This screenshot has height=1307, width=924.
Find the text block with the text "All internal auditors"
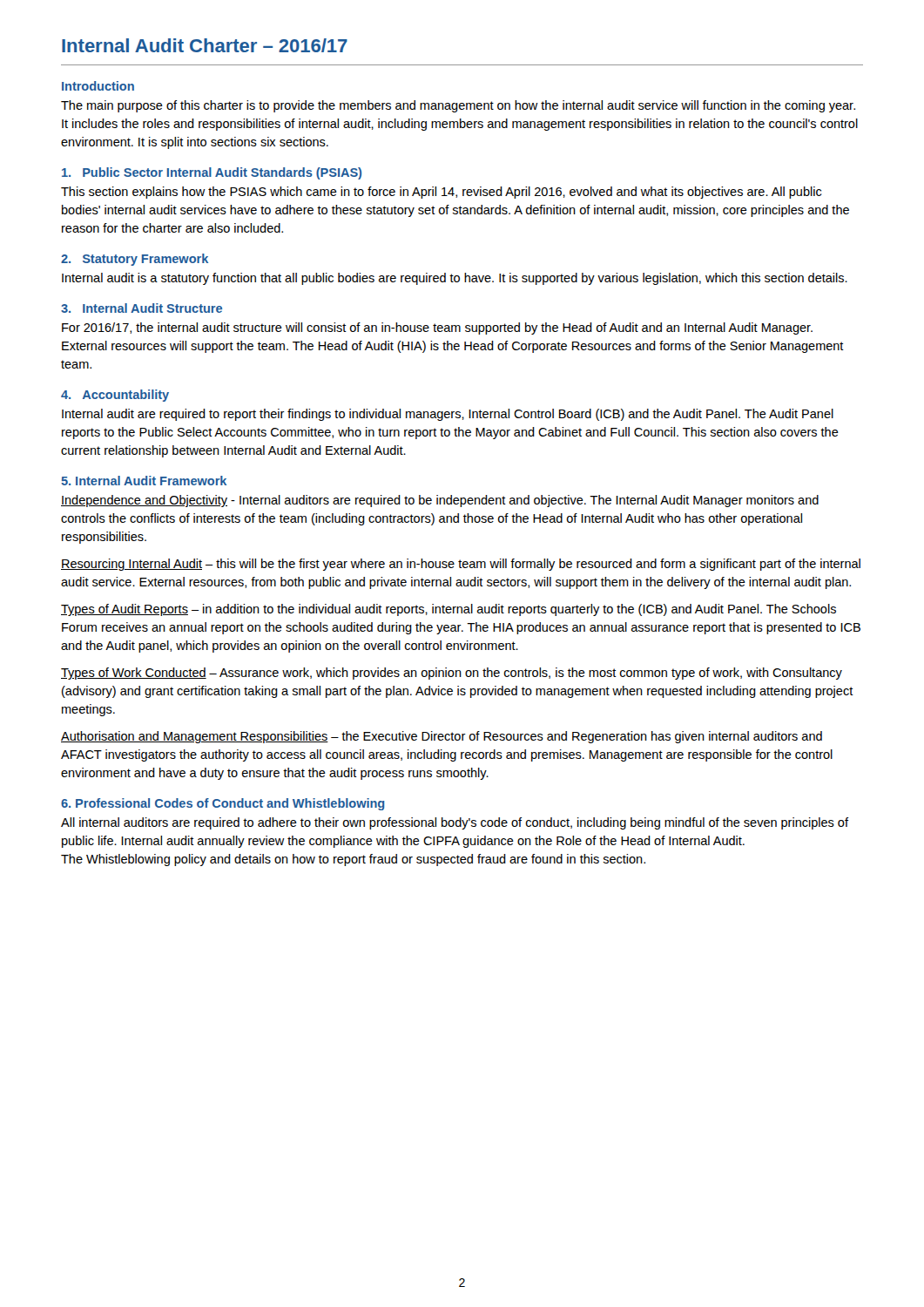[455, 841]
